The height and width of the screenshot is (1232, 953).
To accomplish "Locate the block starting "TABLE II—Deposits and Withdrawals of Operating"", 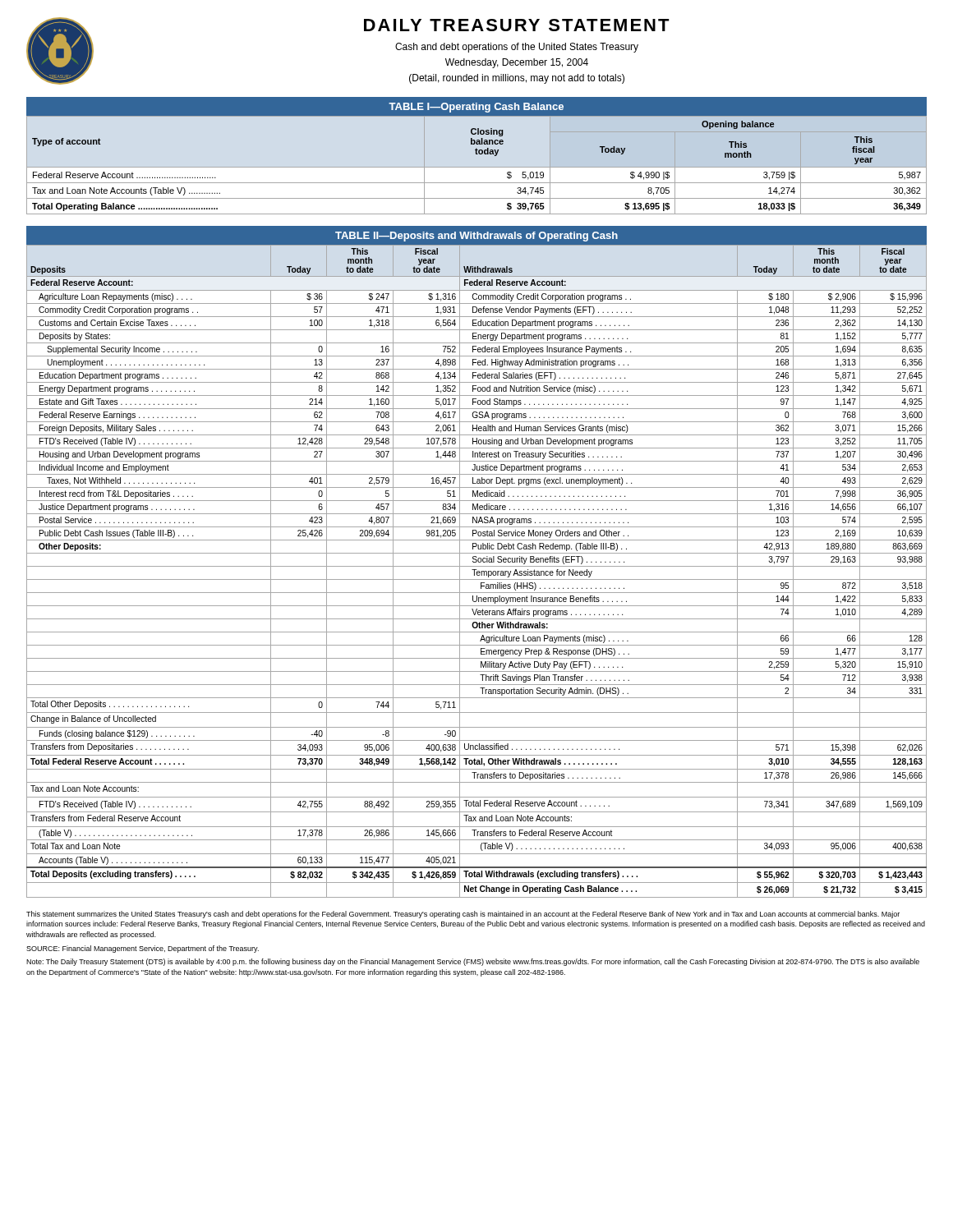I will (476, 235).
